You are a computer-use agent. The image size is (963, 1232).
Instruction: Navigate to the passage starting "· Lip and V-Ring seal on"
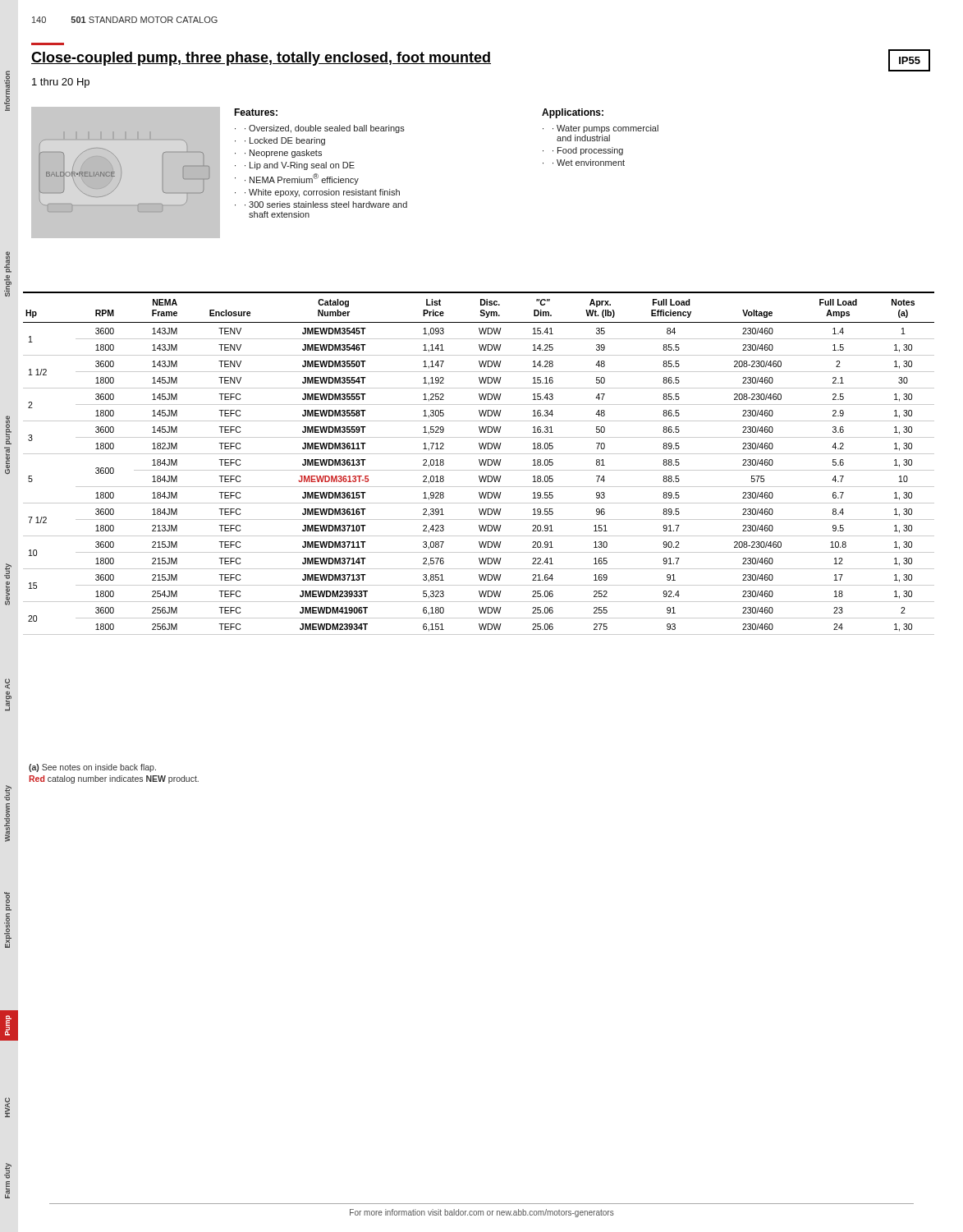point(299,165)
